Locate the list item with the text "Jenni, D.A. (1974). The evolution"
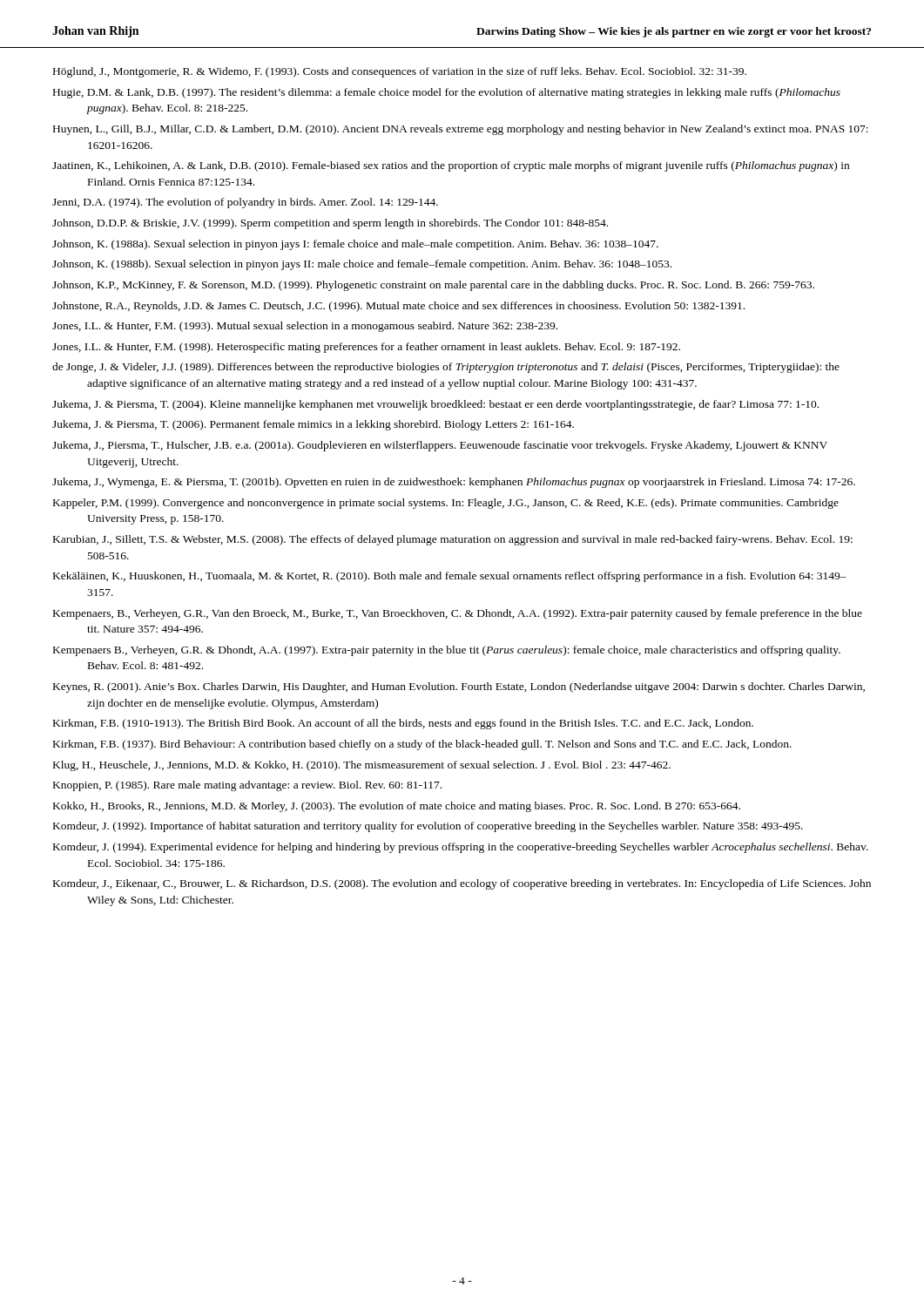 [x=245, y=202]
